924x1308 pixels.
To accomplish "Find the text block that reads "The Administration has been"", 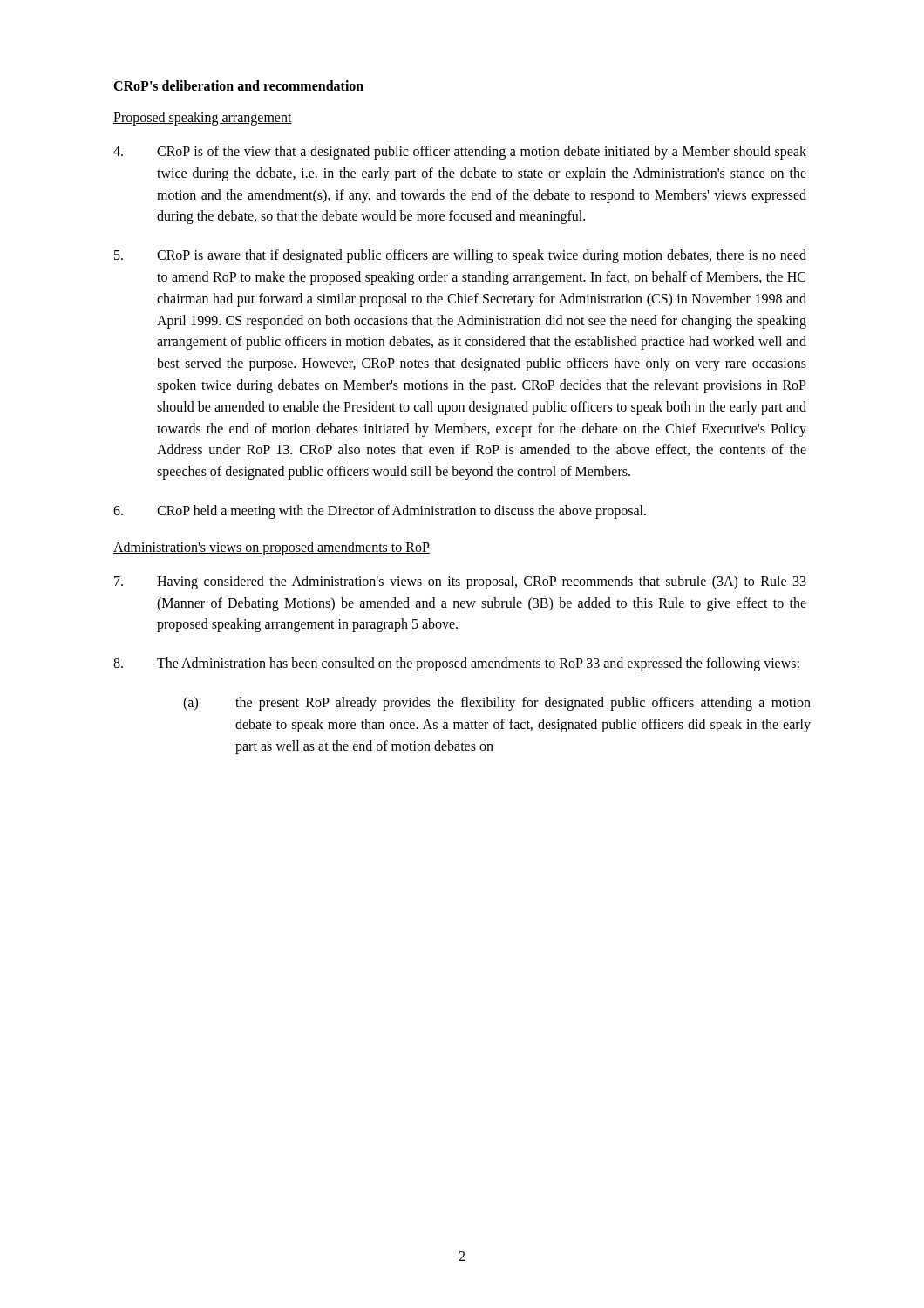I will (460, 664).
